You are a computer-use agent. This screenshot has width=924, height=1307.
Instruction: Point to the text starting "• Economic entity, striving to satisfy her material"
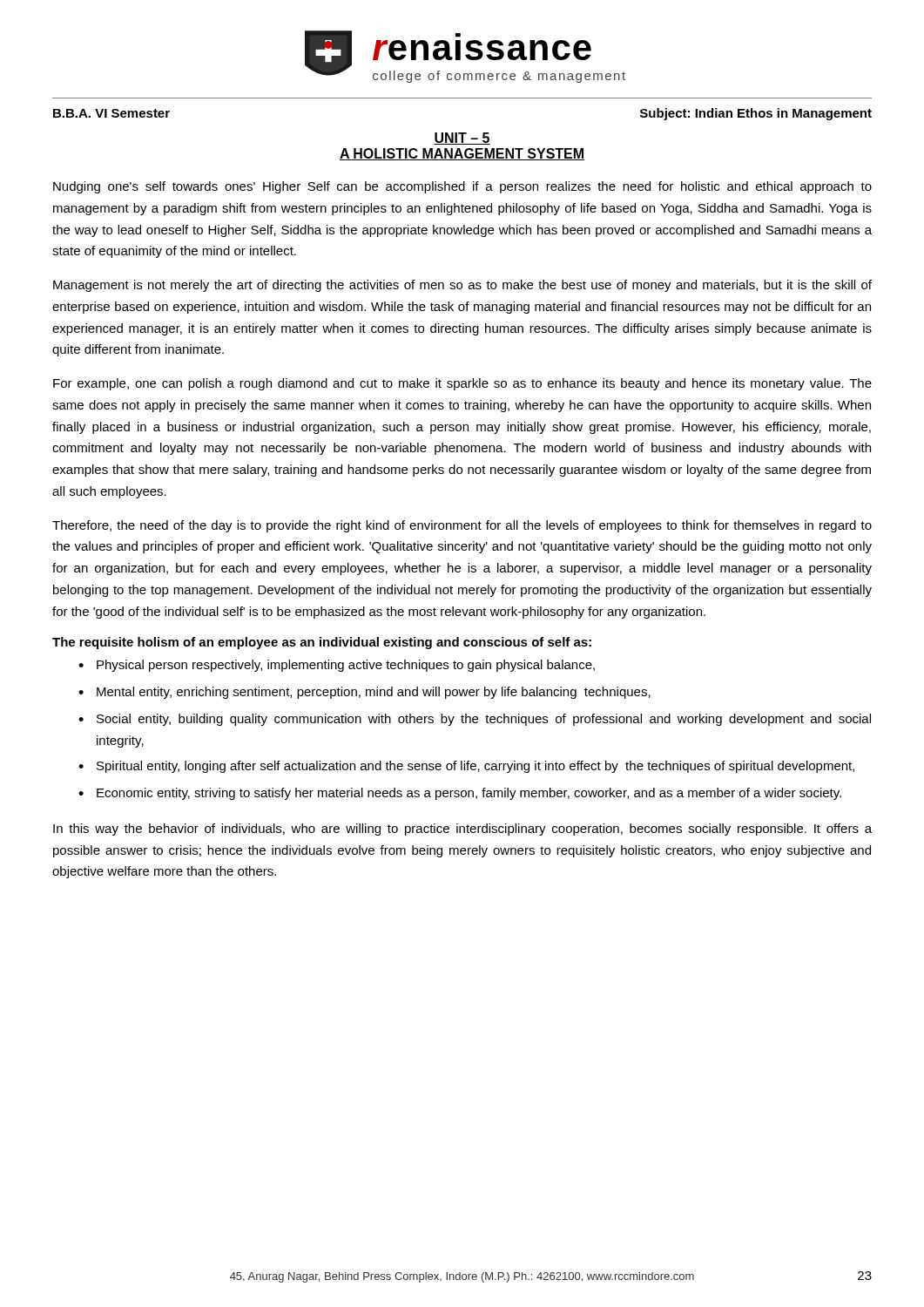point(475,794)
